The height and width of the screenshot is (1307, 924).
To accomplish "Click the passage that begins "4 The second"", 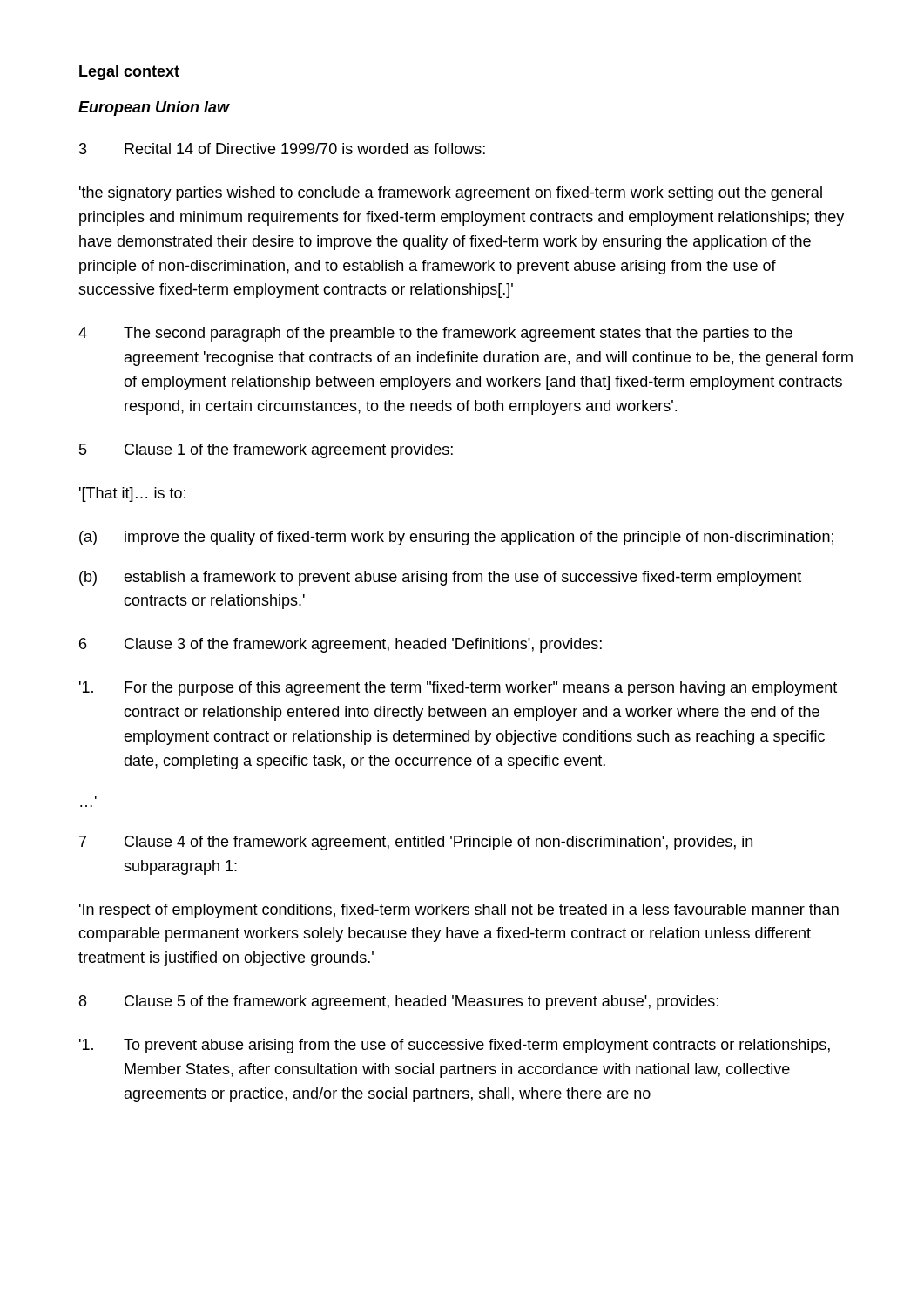I will [x=466, y=370].
